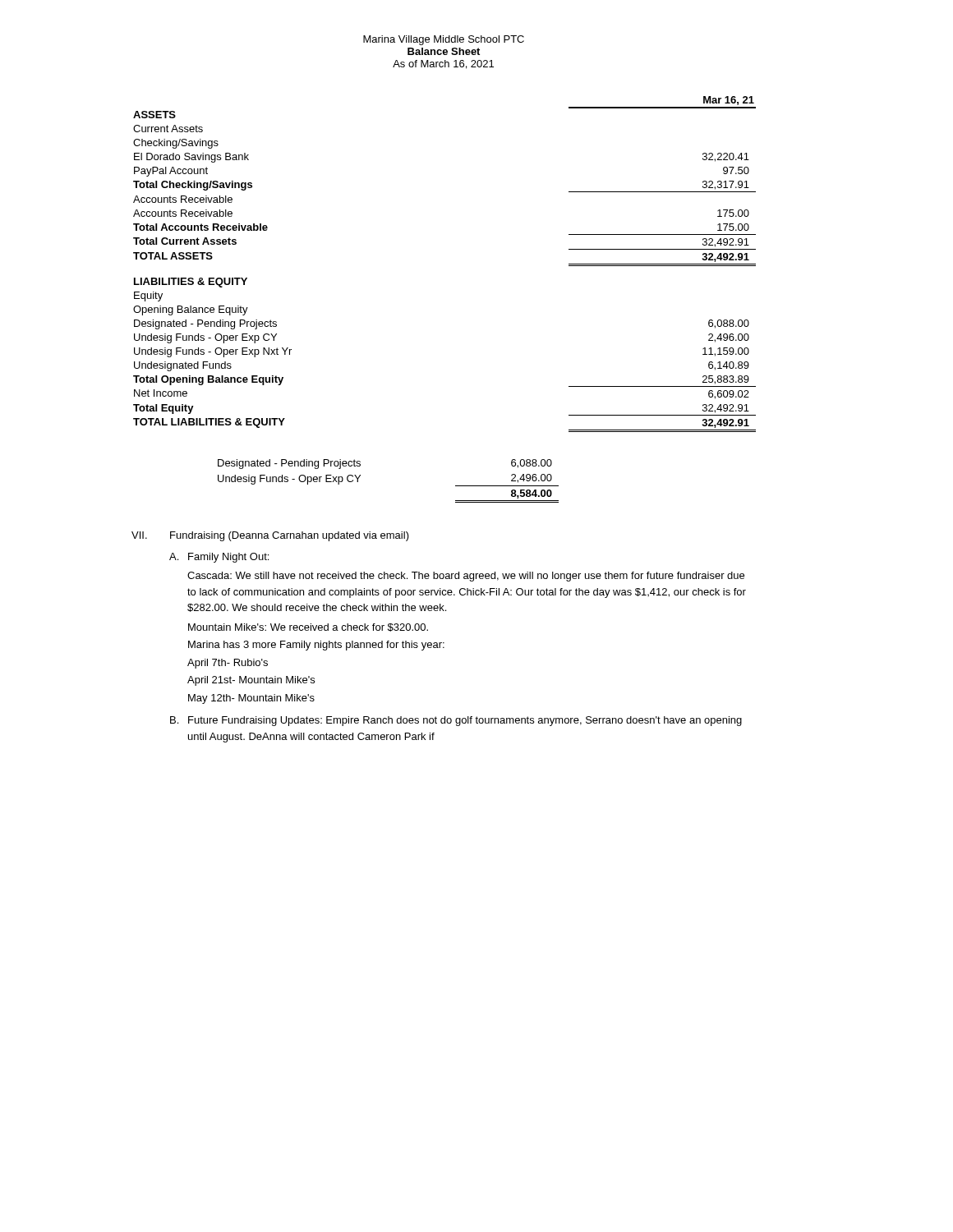
Task: Find the list item with the text "A. Family Night Out:"
Action: (x=220, y=556)
